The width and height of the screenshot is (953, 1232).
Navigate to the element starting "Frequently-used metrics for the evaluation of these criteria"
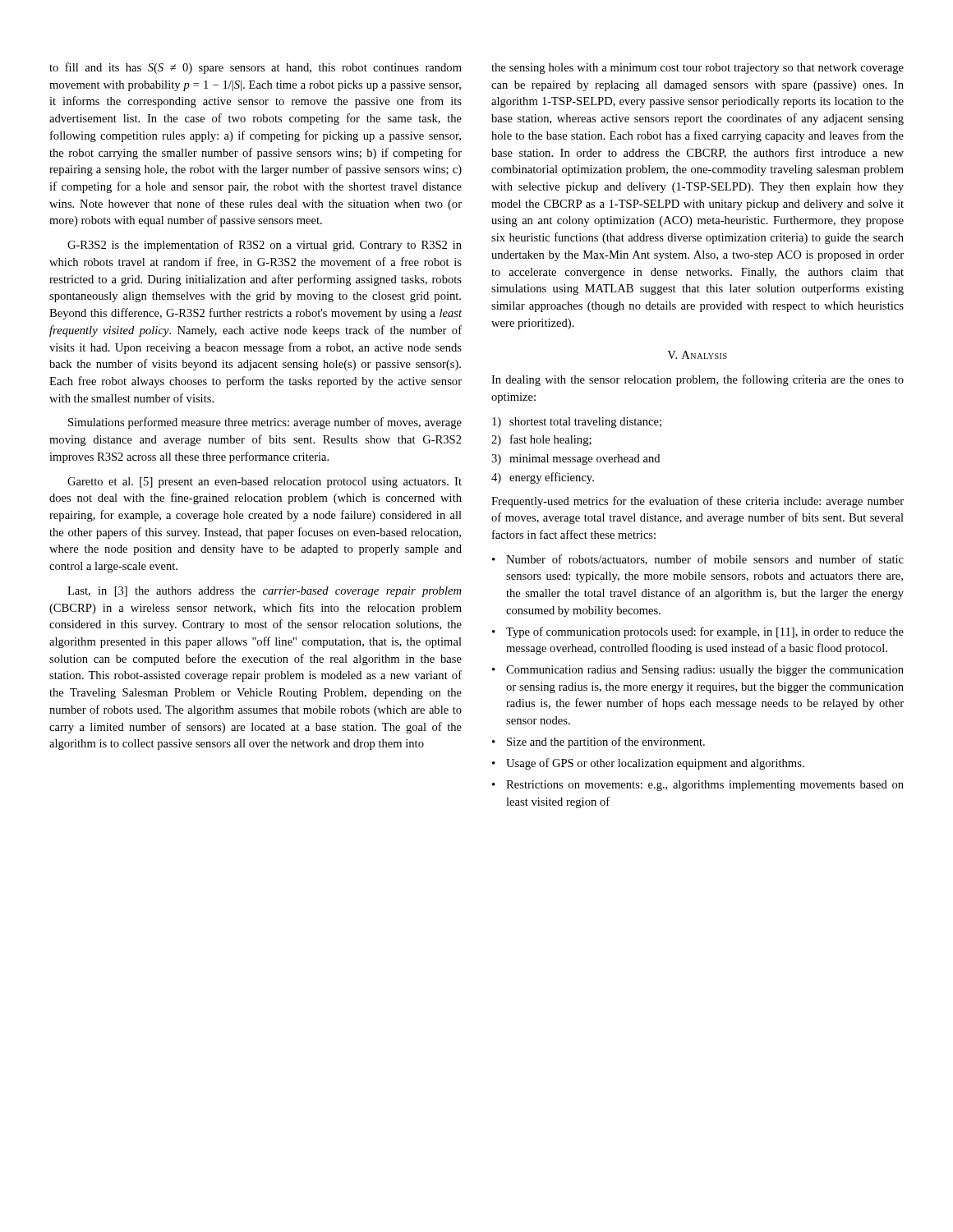coord(698,518)
